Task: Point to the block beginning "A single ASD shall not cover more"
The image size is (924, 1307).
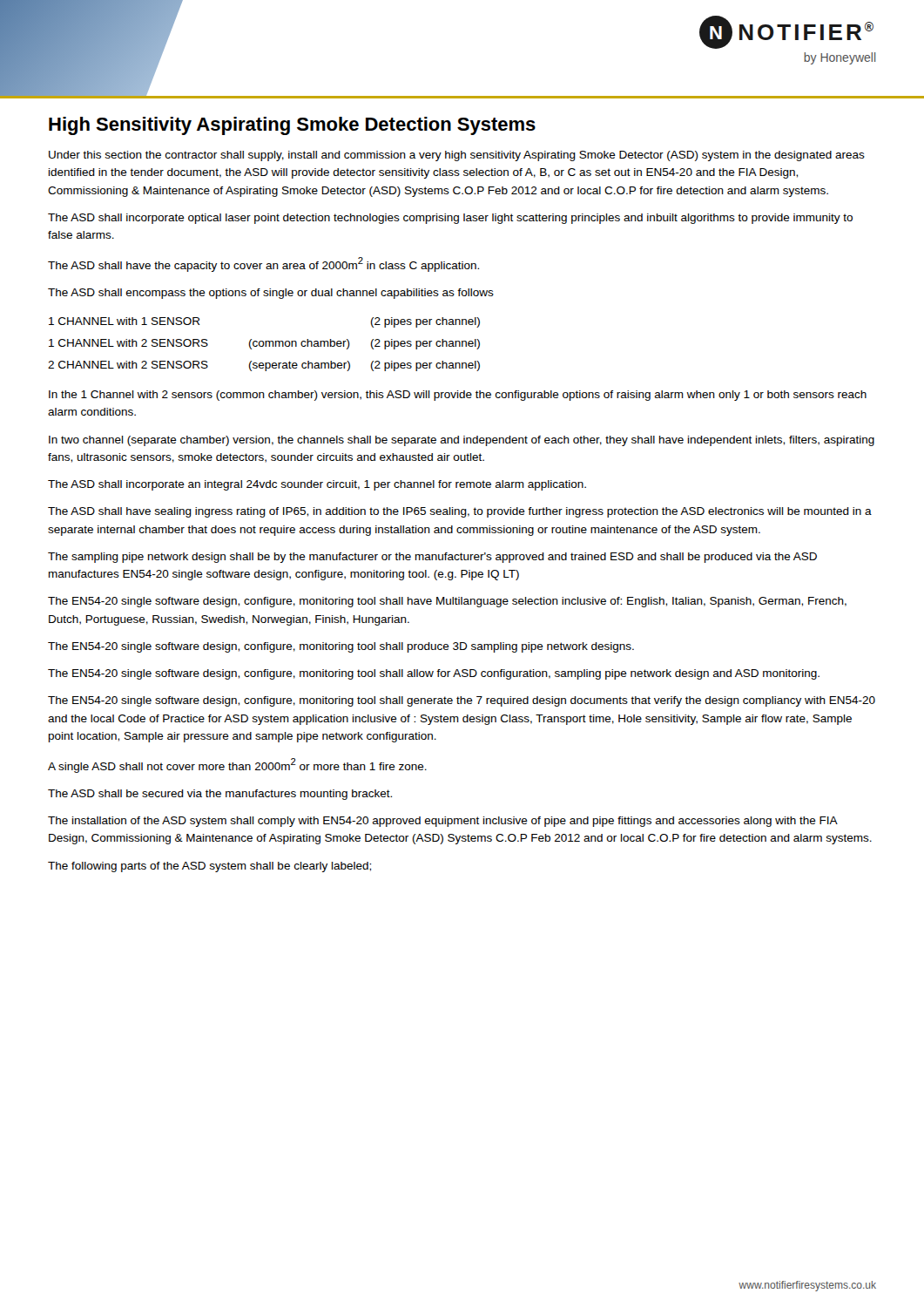Action: coord(238,765)
